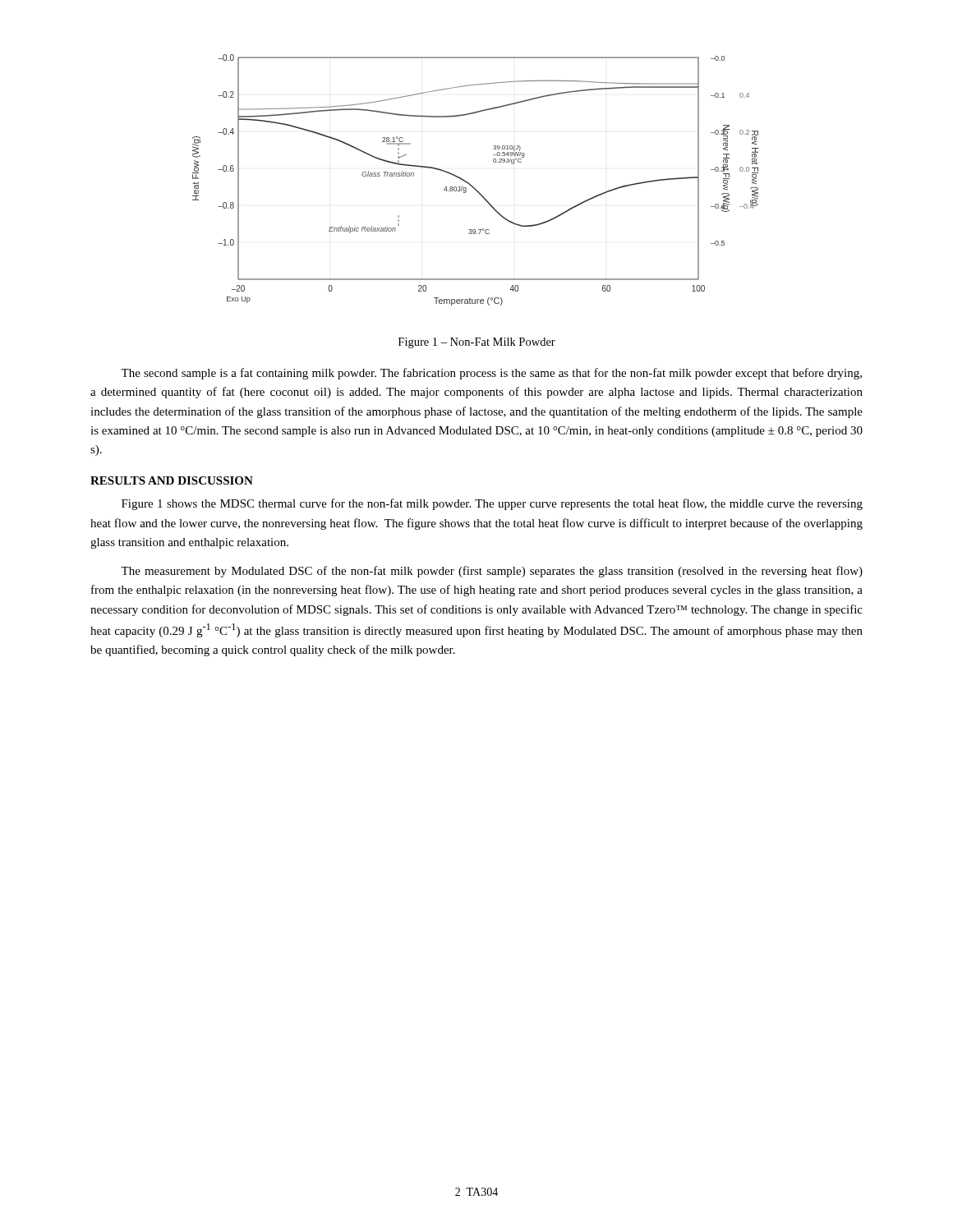Select the caption with the text "Figure 1 – Non-Fat Milk Powder"
The image size is (953, 1232).
pos(476,342)
